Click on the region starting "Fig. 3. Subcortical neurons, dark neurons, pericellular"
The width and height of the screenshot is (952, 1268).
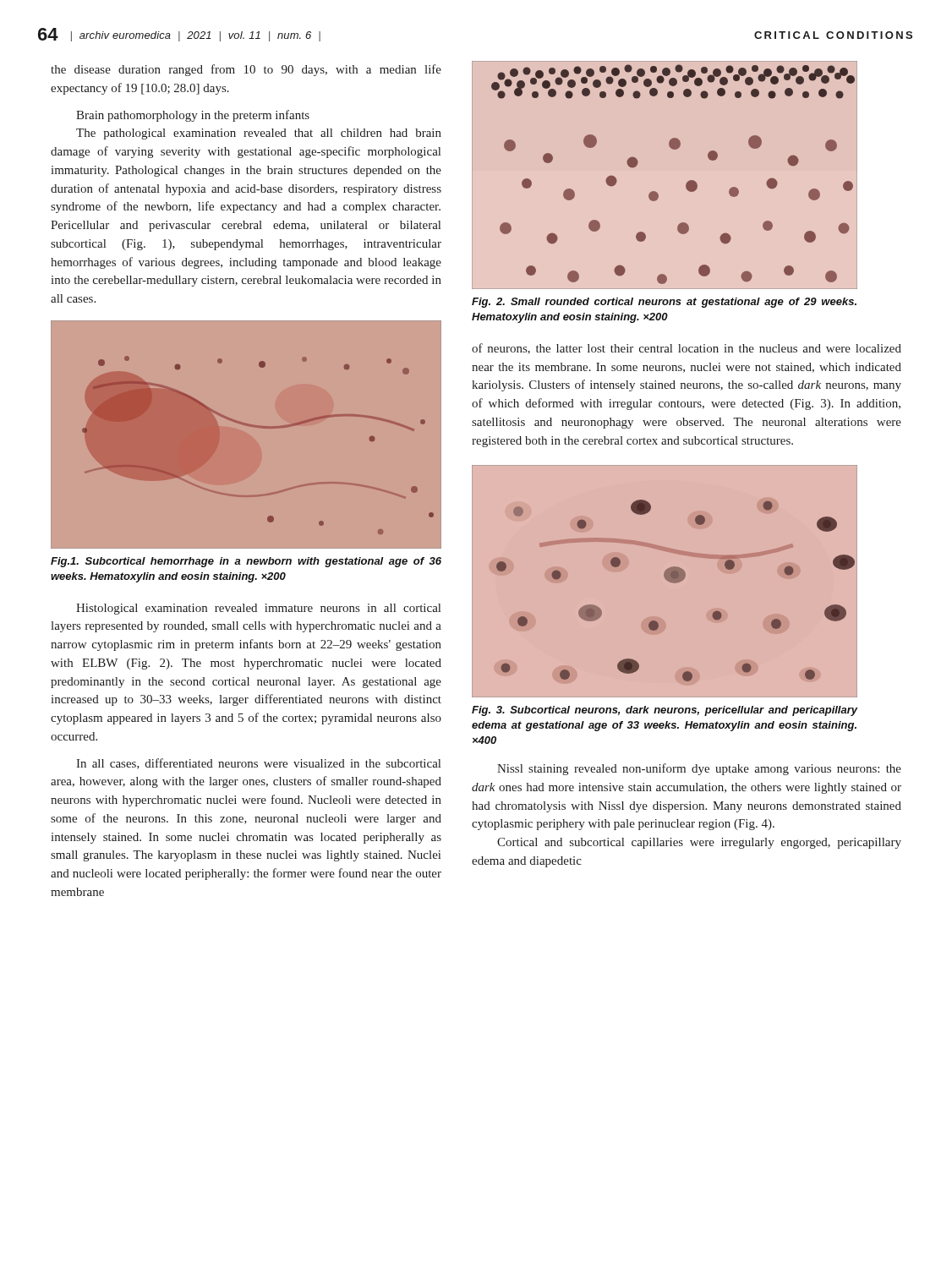(x=665, y=725)
